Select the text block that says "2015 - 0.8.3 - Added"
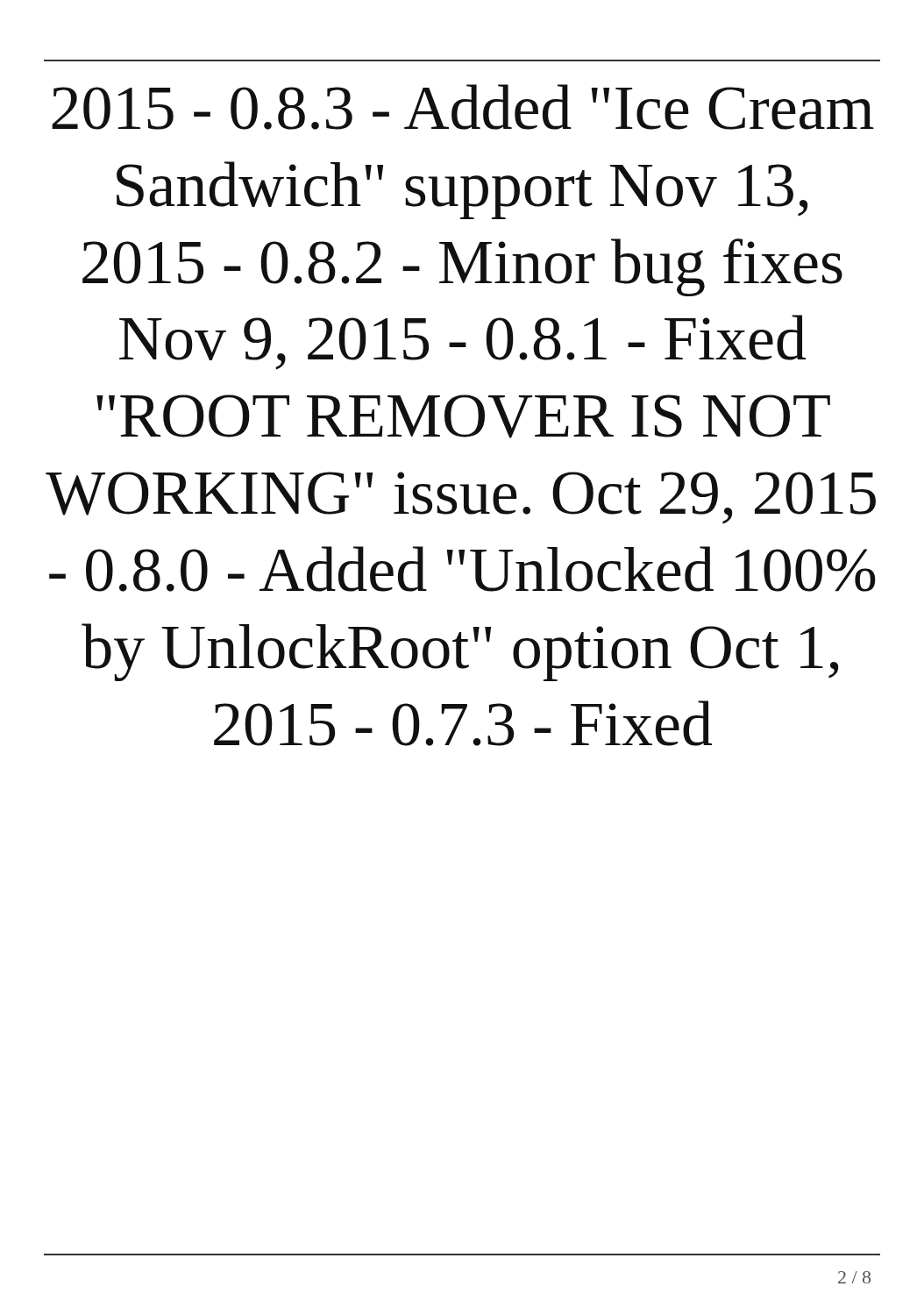Screen dimensions: 1315x924 [462, 416]
